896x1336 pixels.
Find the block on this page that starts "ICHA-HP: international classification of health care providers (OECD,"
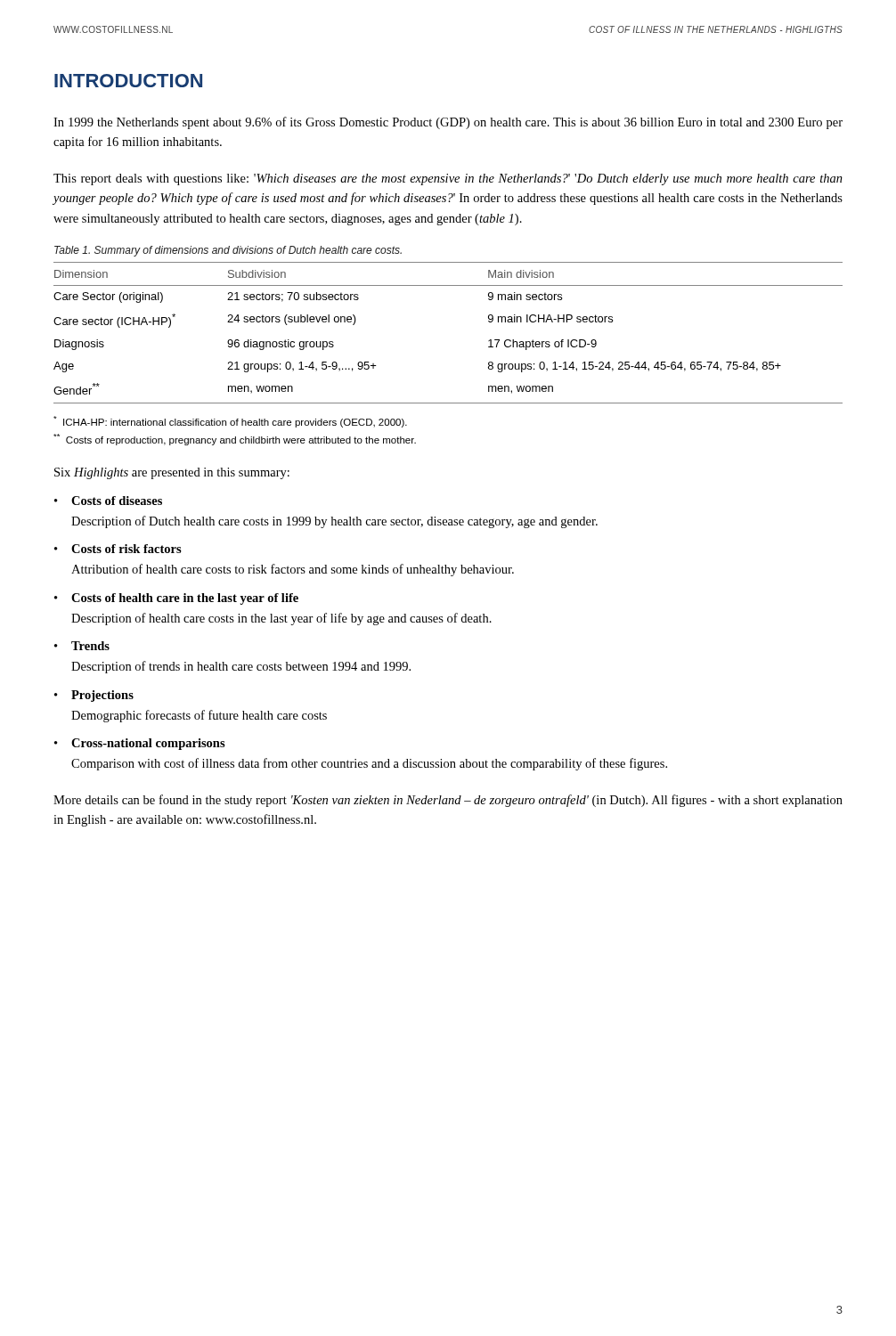(x=235, y=429)
